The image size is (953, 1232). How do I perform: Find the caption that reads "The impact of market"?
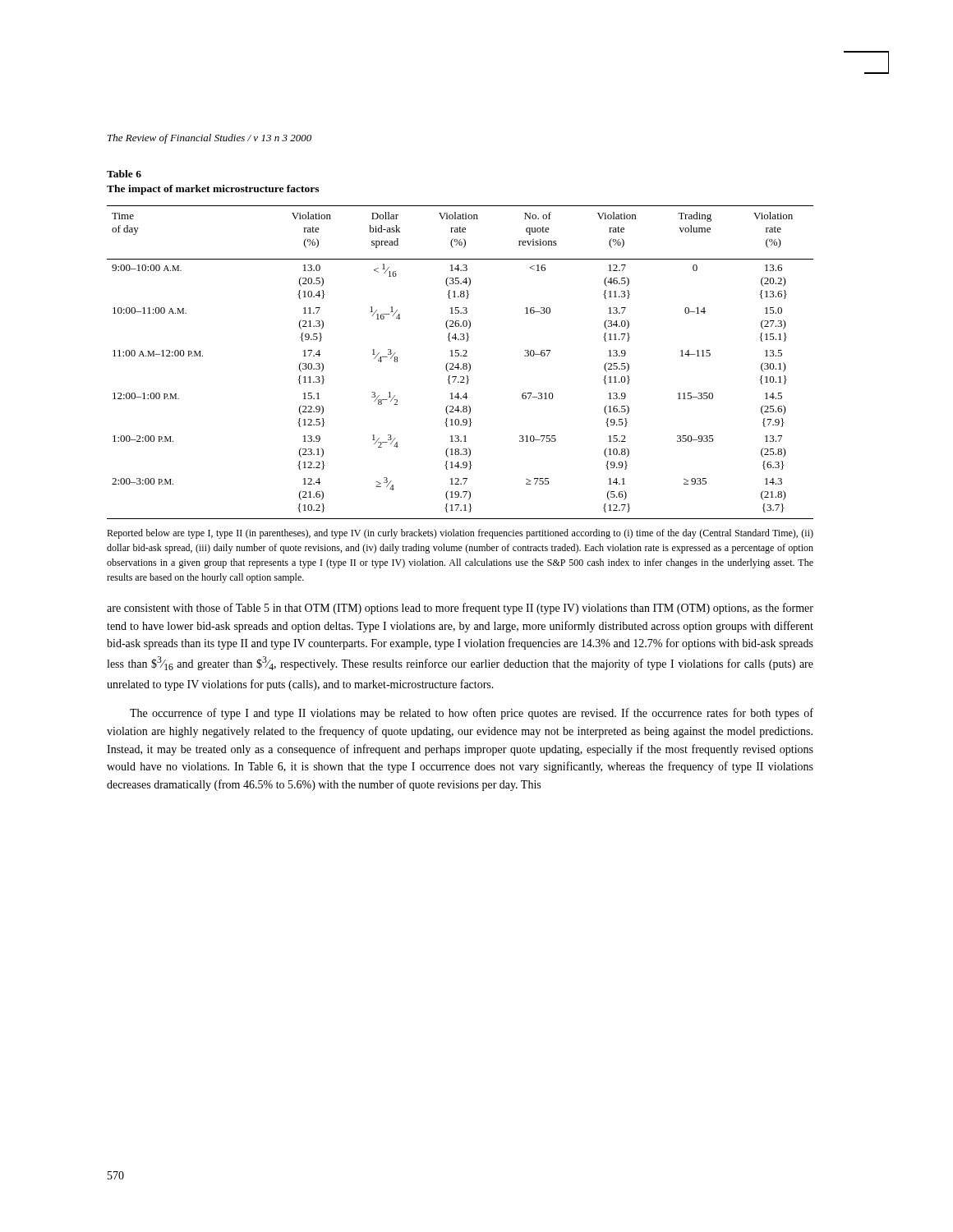(x=213, y=188)
